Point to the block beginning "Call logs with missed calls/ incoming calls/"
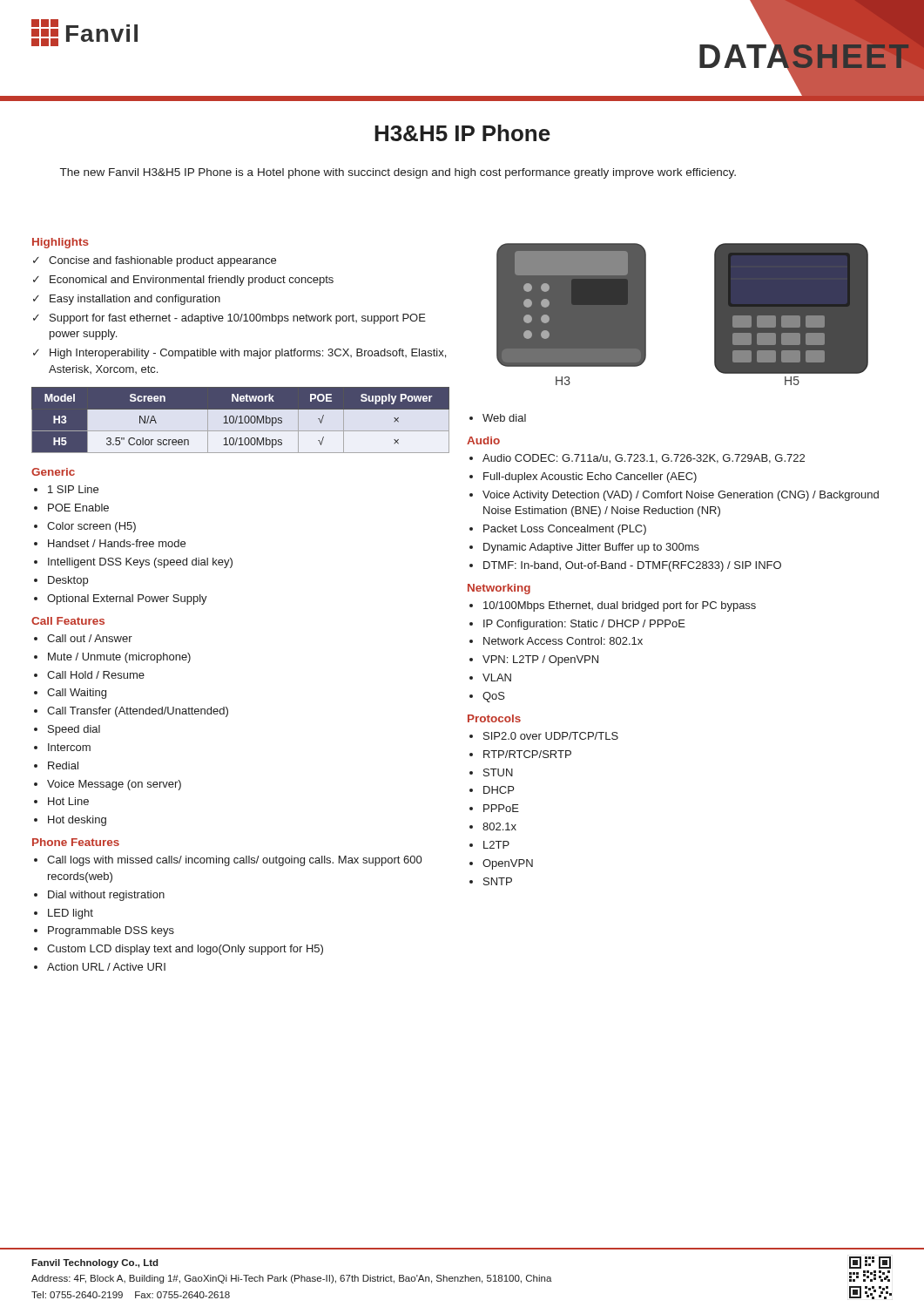 pyautogui.click(x=240, y=869)
